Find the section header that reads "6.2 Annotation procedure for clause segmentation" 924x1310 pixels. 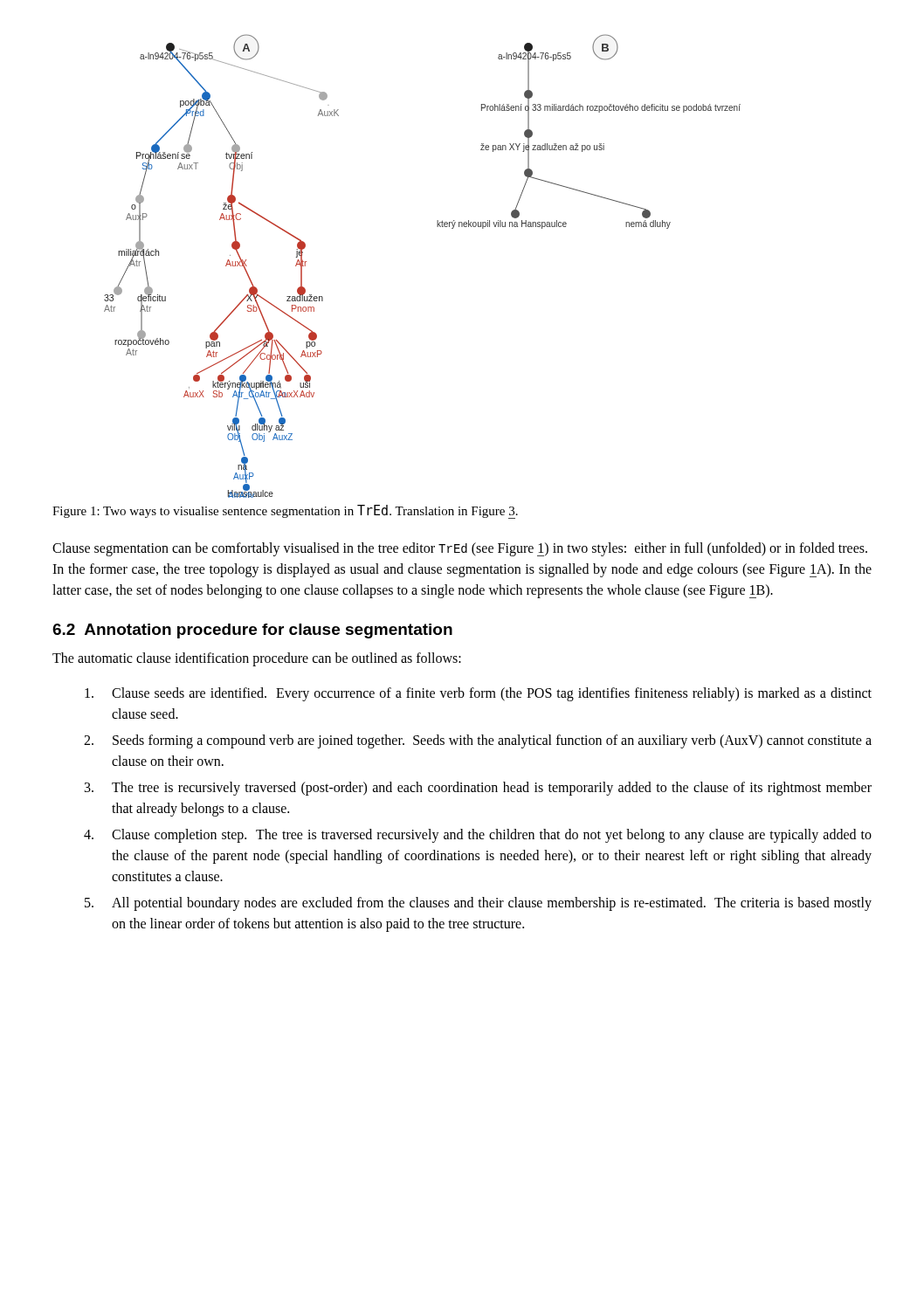coord(253,629)
